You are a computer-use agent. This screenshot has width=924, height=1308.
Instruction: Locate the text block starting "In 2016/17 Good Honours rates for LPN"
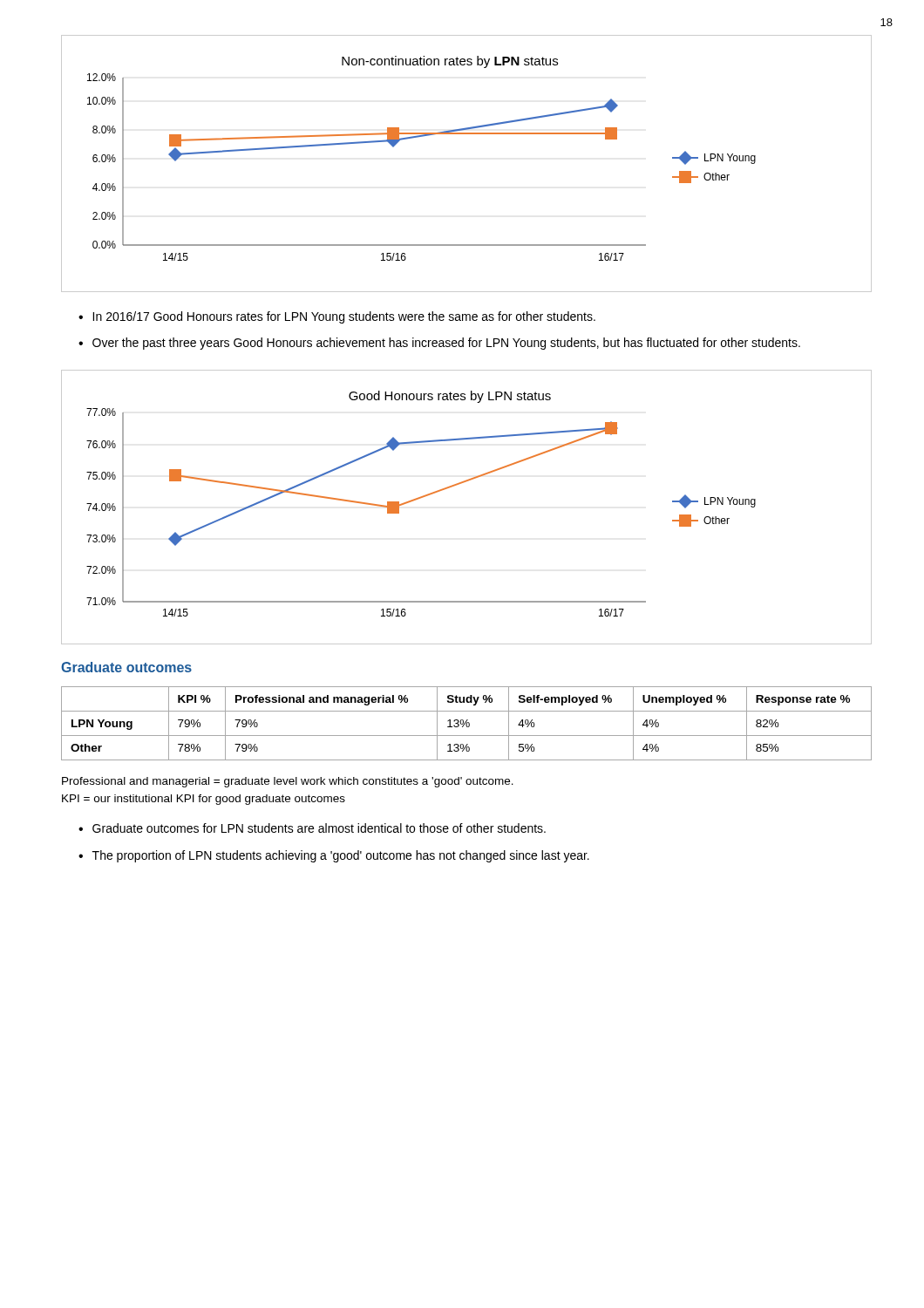(x=344, y=317)
